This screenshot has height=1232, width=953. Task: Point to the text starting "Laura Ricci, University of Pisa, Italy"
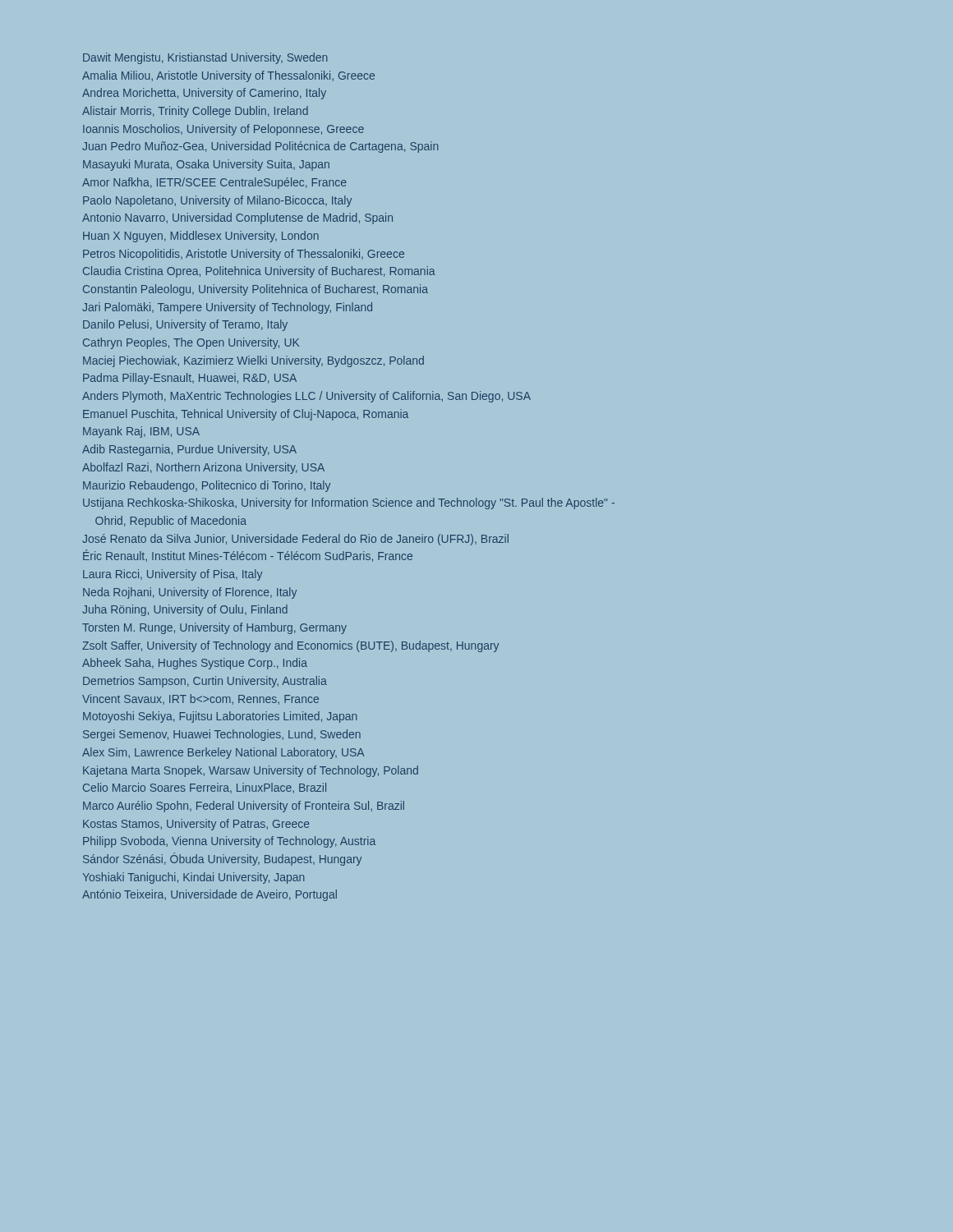point(172,574)
